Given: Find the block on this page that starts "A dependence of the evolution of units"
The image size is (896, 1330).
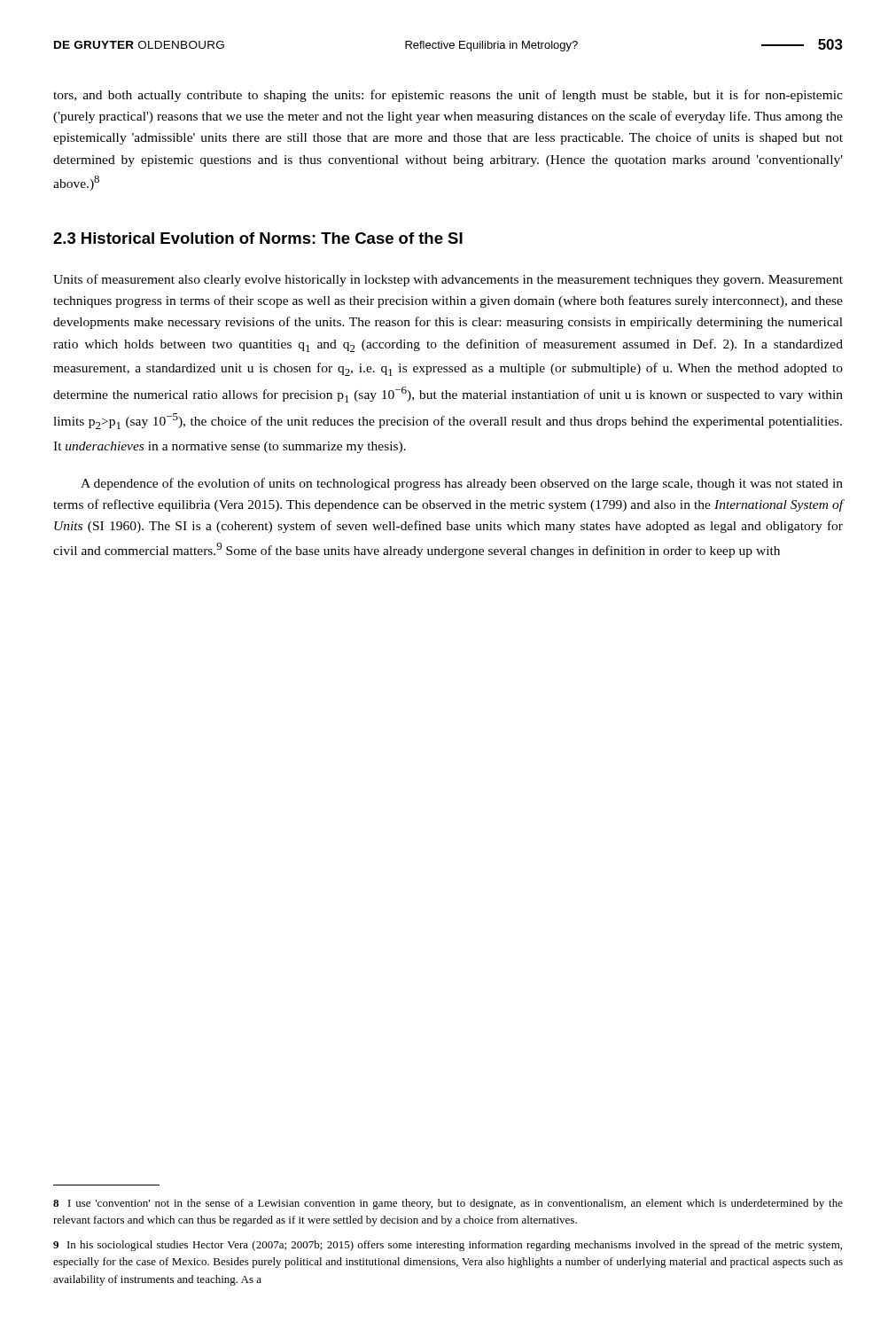Looking at the screenshot, I should click(448, 516).
